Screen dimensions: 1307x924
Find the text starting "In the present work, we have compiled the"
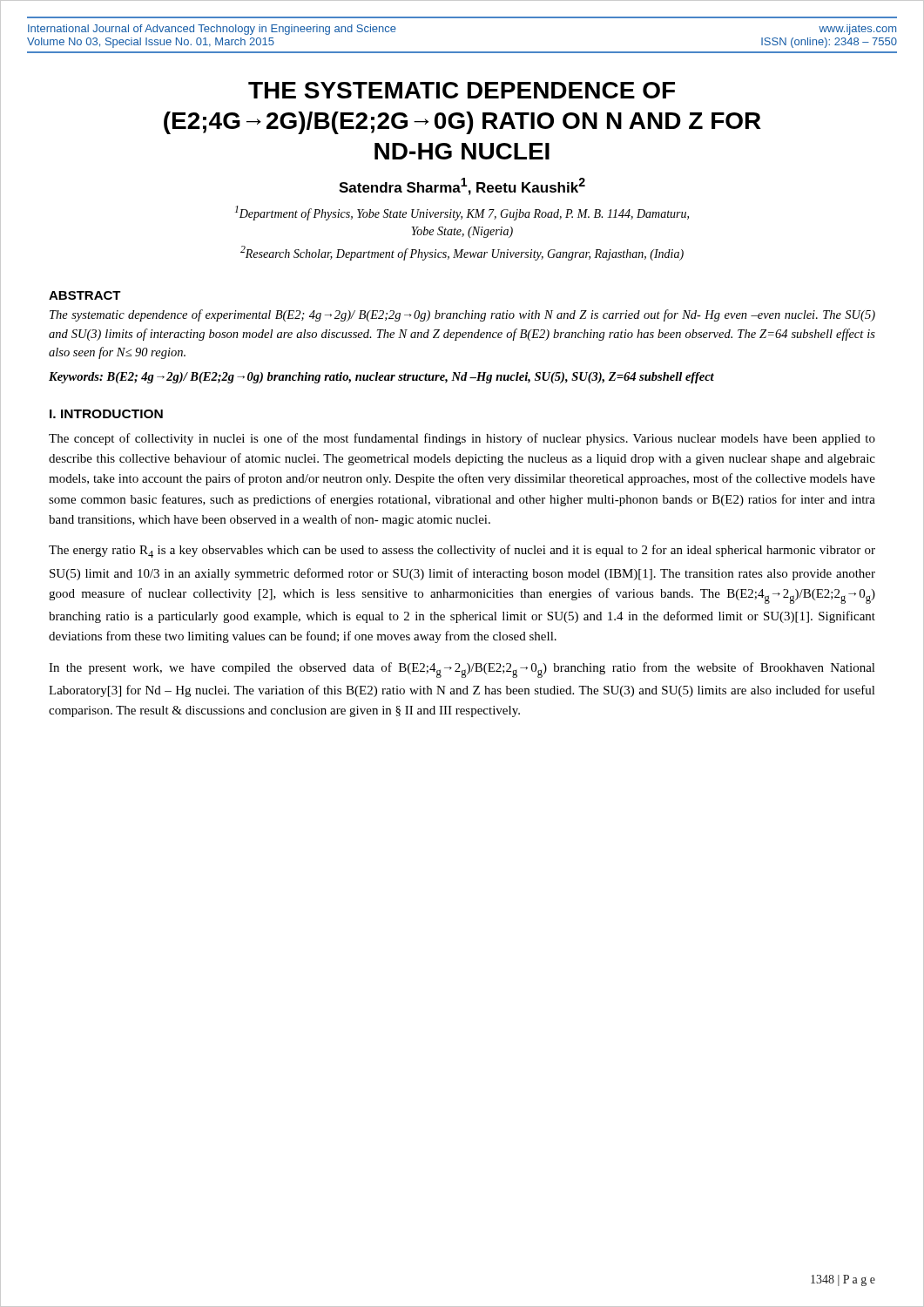click(462, 689)
